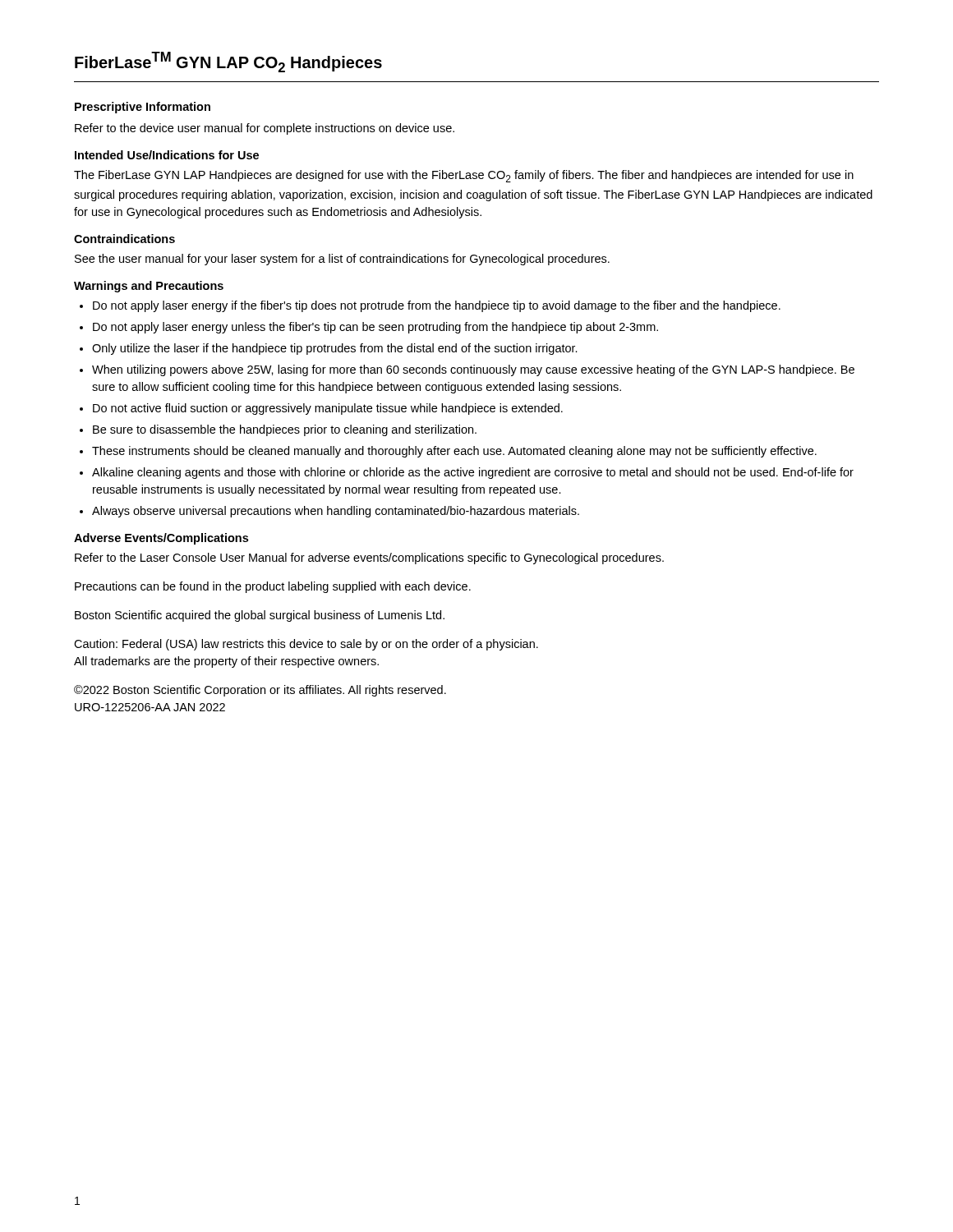This screenshot has width=953, height=1232.
Task: Find the text starting "The FiberLase GYN LAP Handpieces are designed"
Action: (x=476, y=194)
